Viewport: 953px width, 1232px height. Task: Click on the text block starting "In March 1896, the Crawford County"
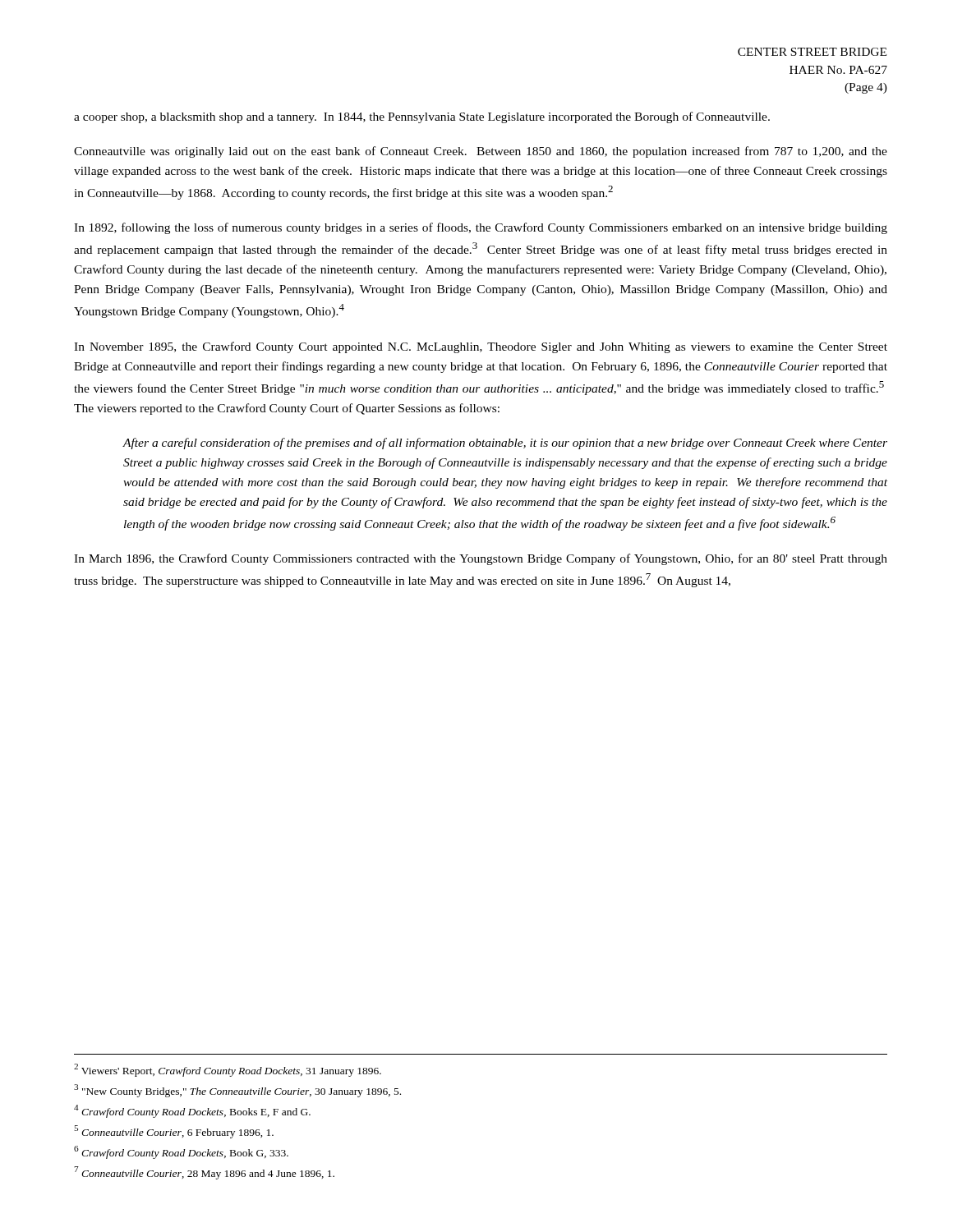481,569
